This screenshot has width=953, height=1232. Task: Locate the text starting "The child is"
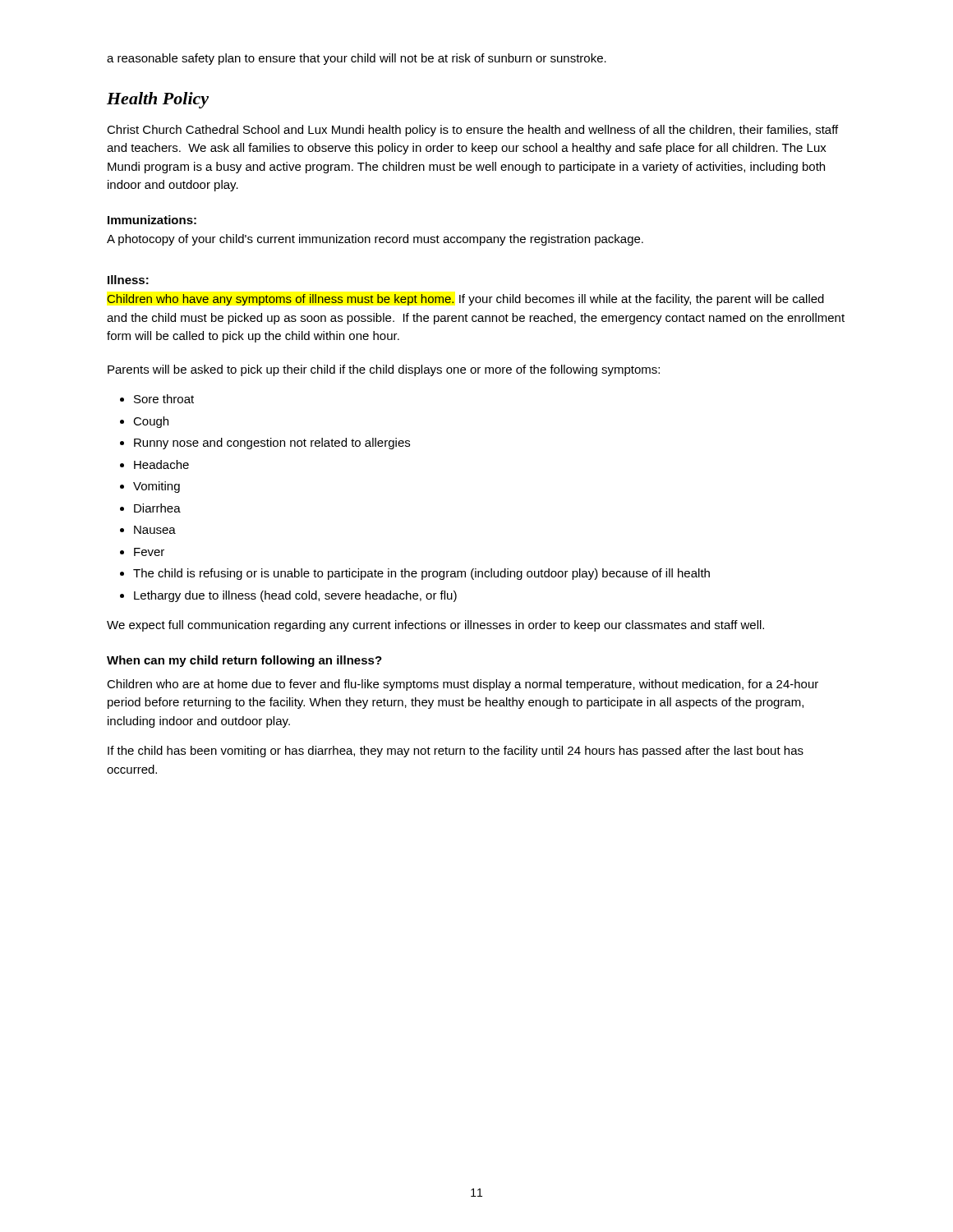[422, 573]
